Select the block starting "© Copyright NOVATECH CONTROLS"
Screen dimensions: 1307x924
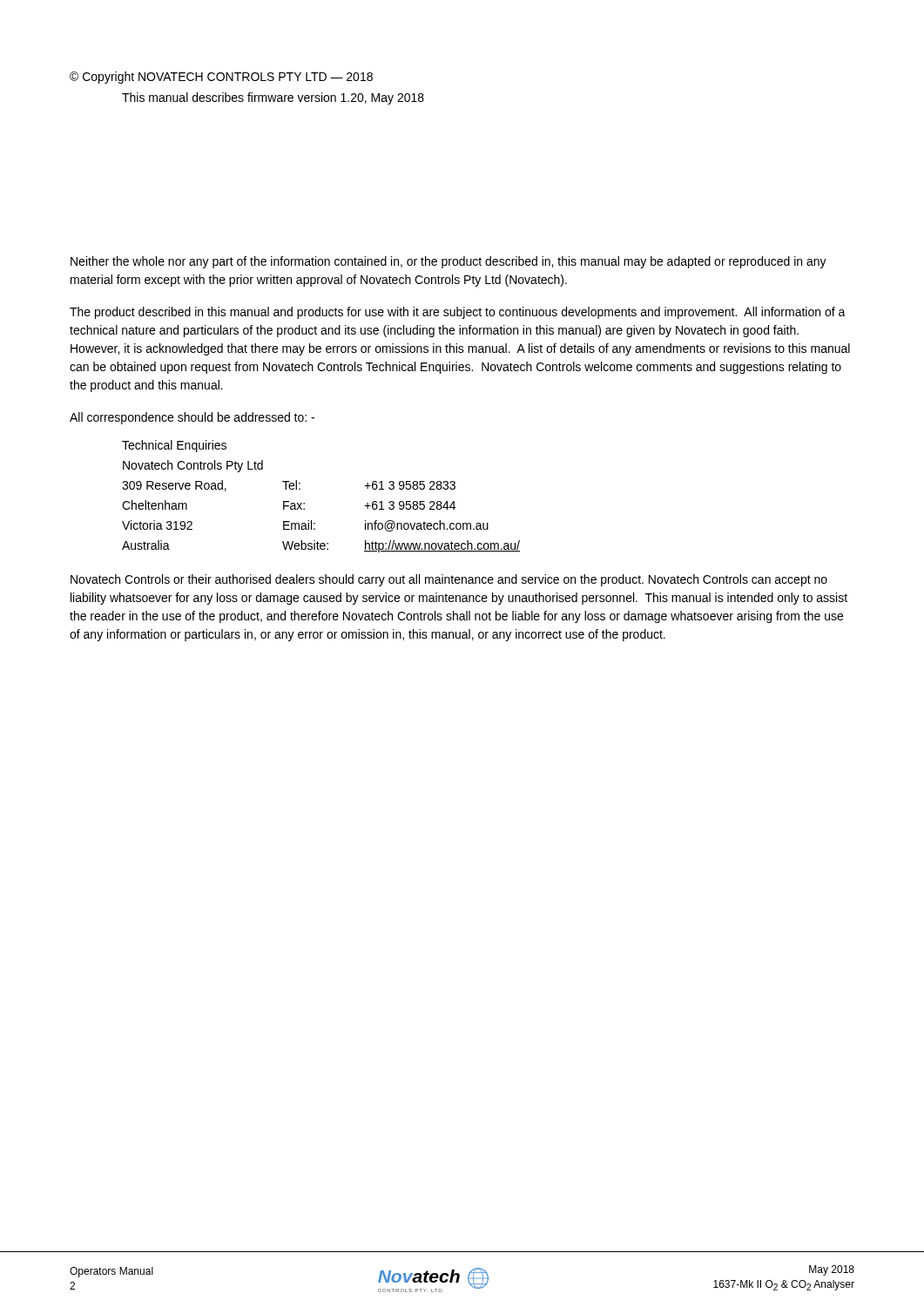221,77
